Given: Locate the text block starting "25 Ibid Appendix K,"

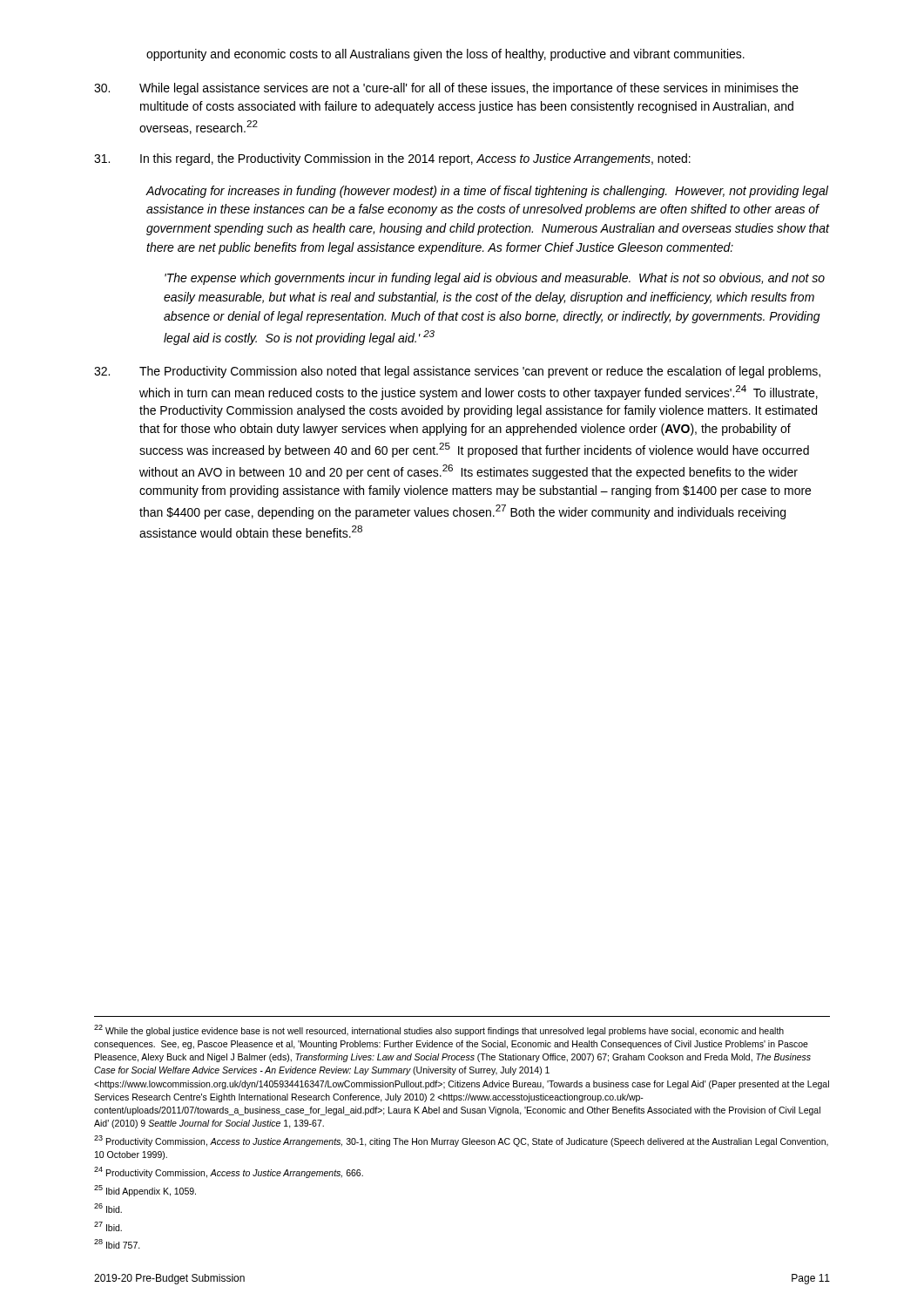Looking at the screenshot, I should pos(145,1190).
